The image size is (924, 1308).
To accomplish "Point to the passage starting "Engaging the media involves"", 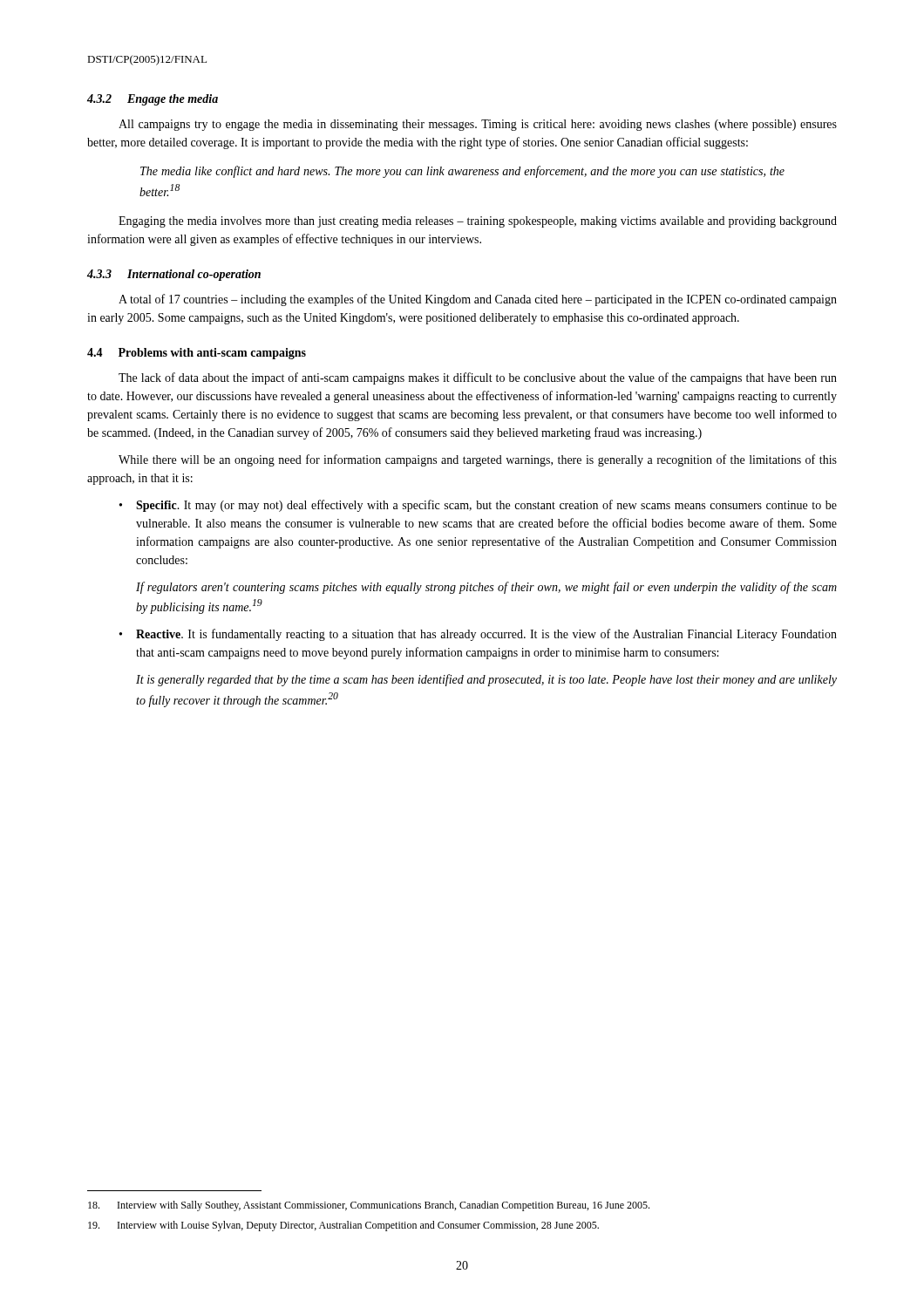I will (462, 230).
